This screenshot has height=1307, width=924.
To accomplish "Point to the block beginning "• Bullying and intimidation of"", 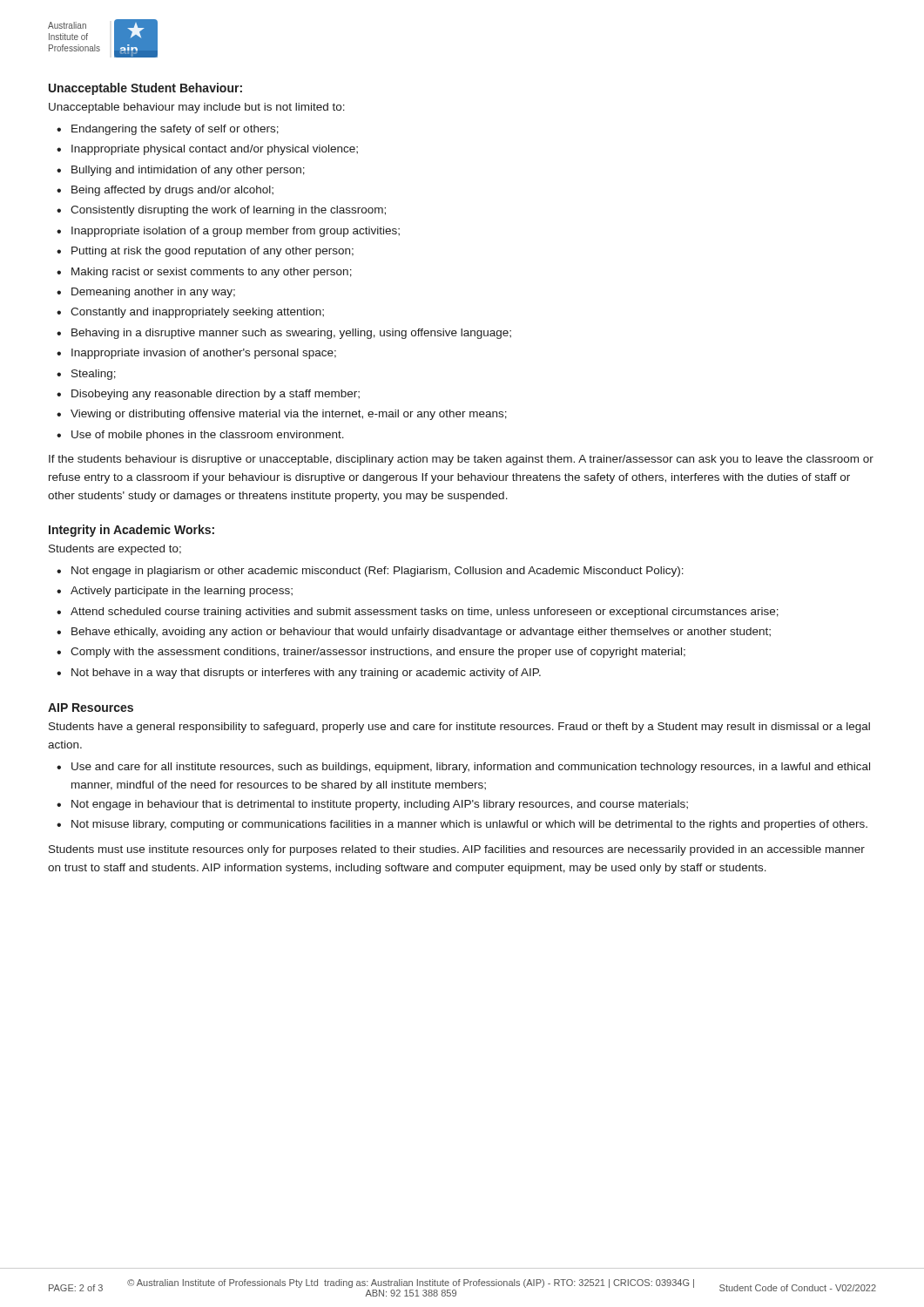I will pos(181,171).
